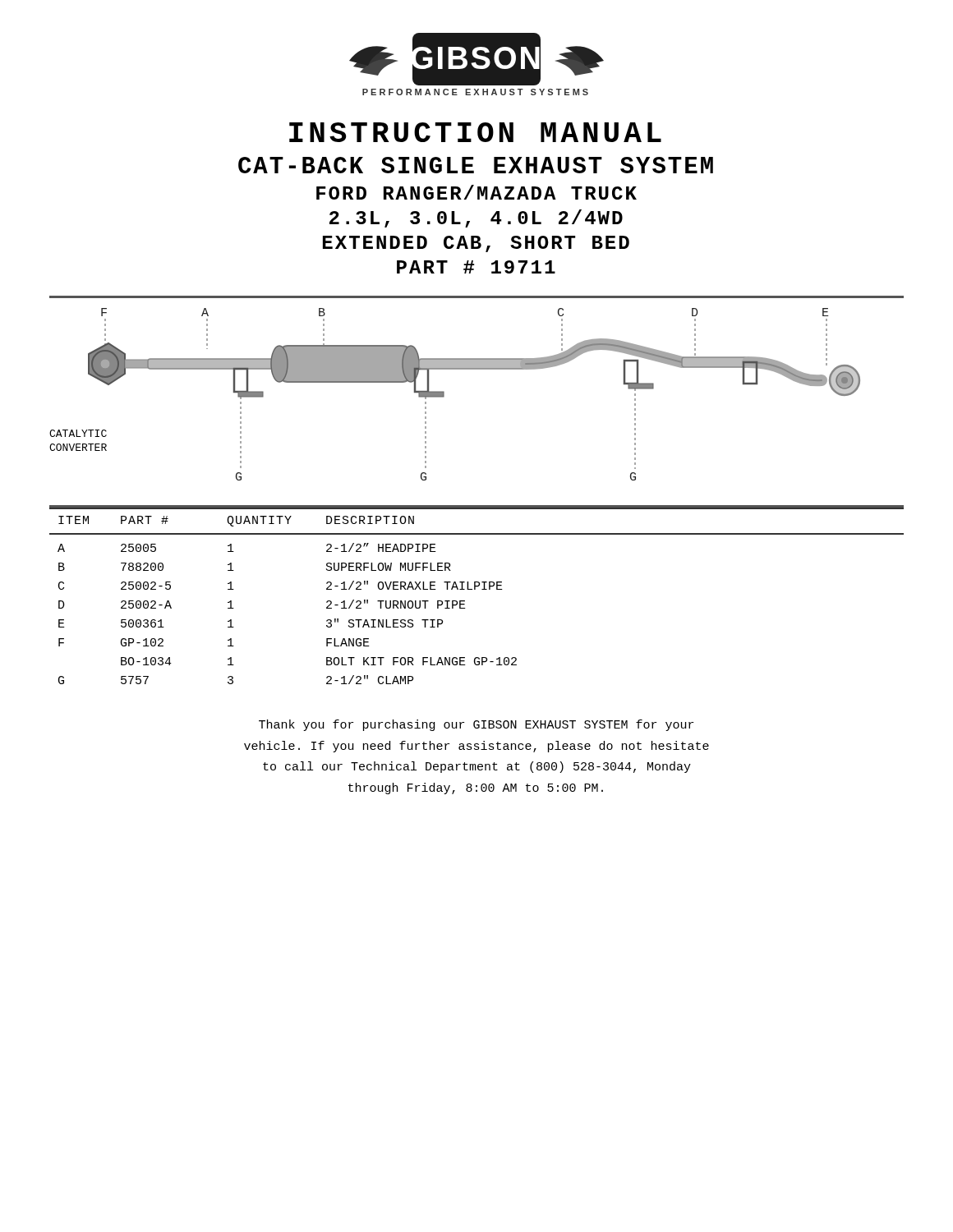Screen dimensions: 1232x953
Task: Click the title
Action: (476, 198)
